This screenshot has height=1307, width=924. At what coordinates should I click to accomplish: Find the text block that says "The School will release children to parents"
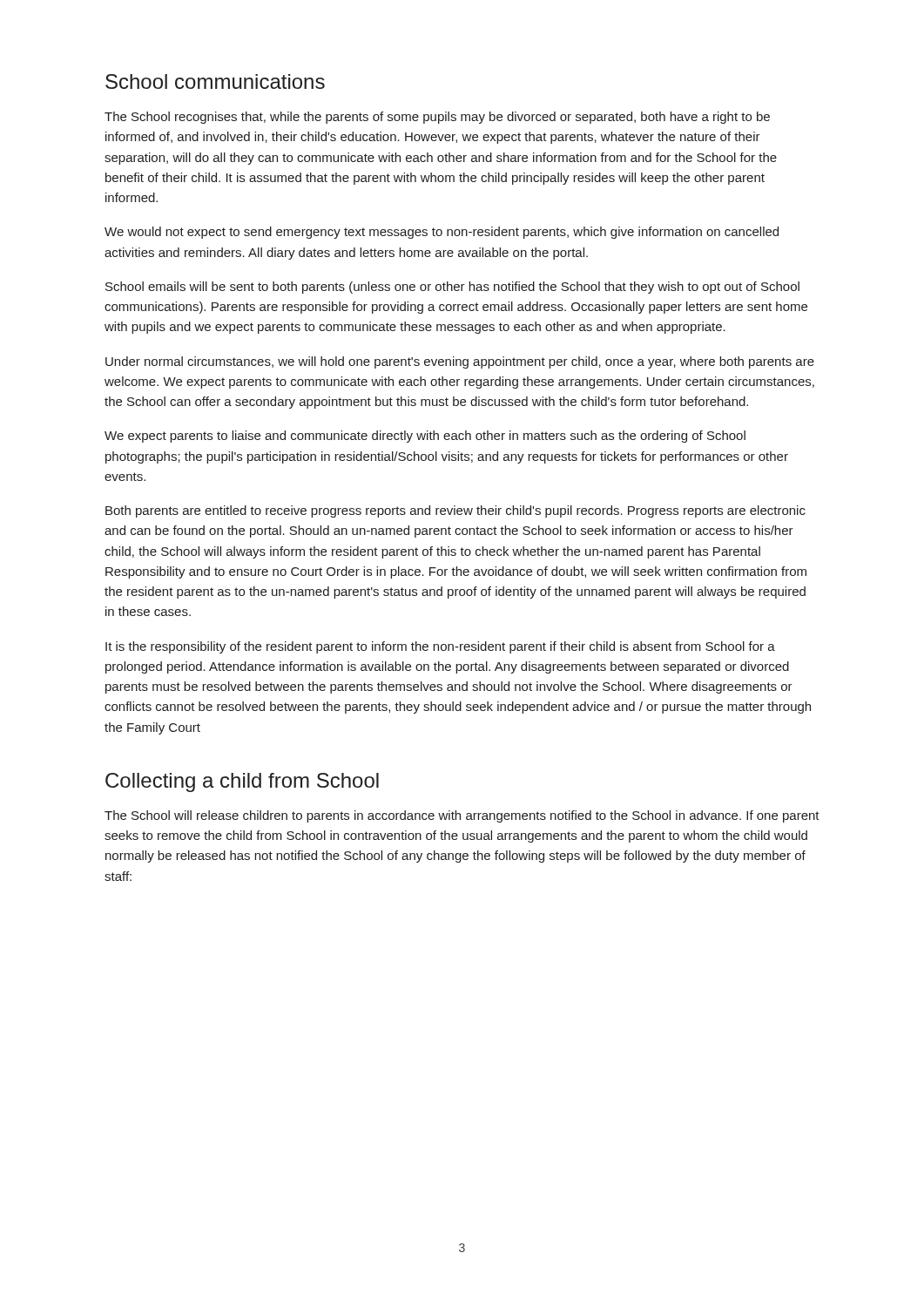pyautogui.click(x=462, y=845)
